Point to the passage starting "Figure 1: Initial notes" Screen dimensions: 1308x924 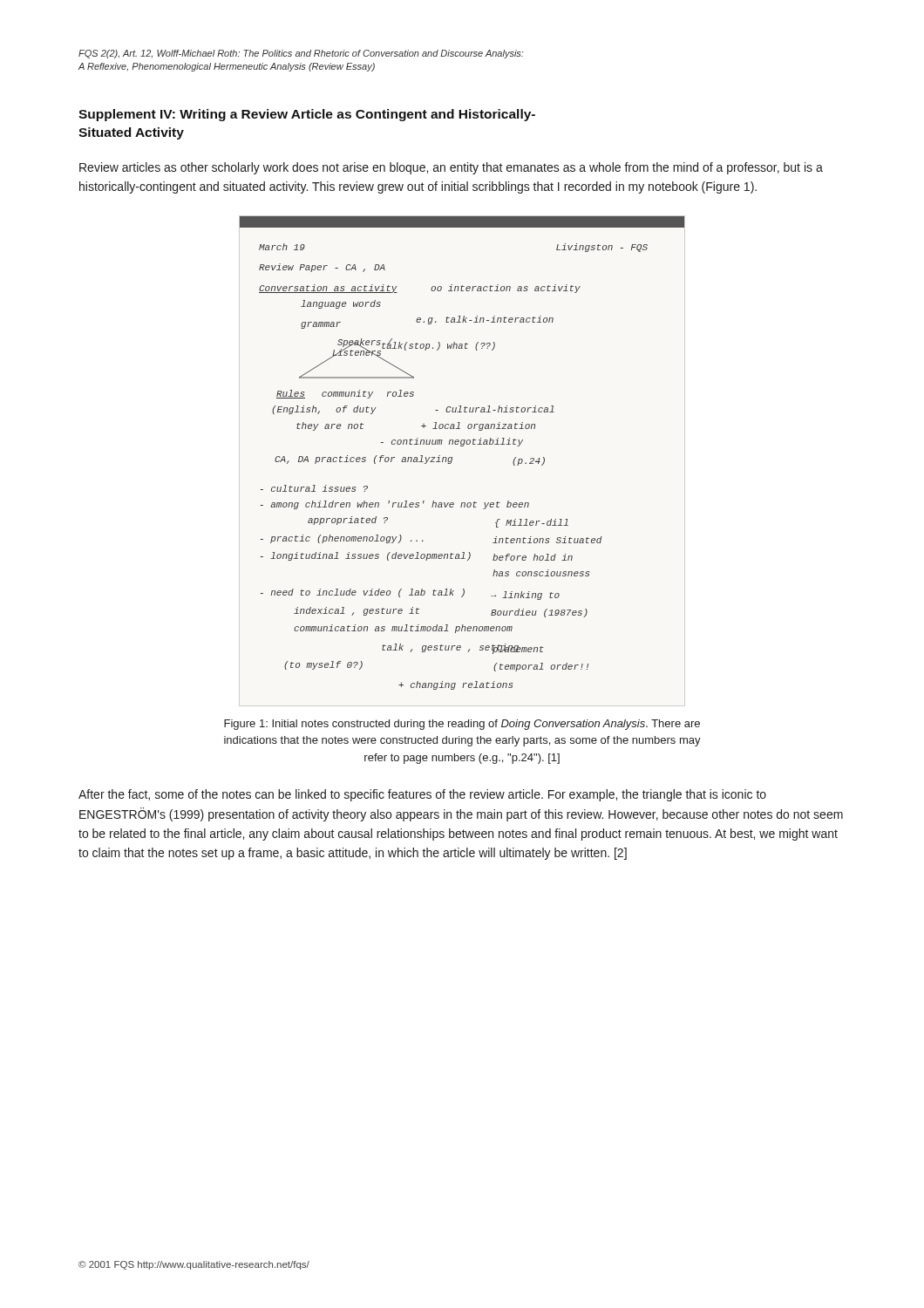coord(462,740)
